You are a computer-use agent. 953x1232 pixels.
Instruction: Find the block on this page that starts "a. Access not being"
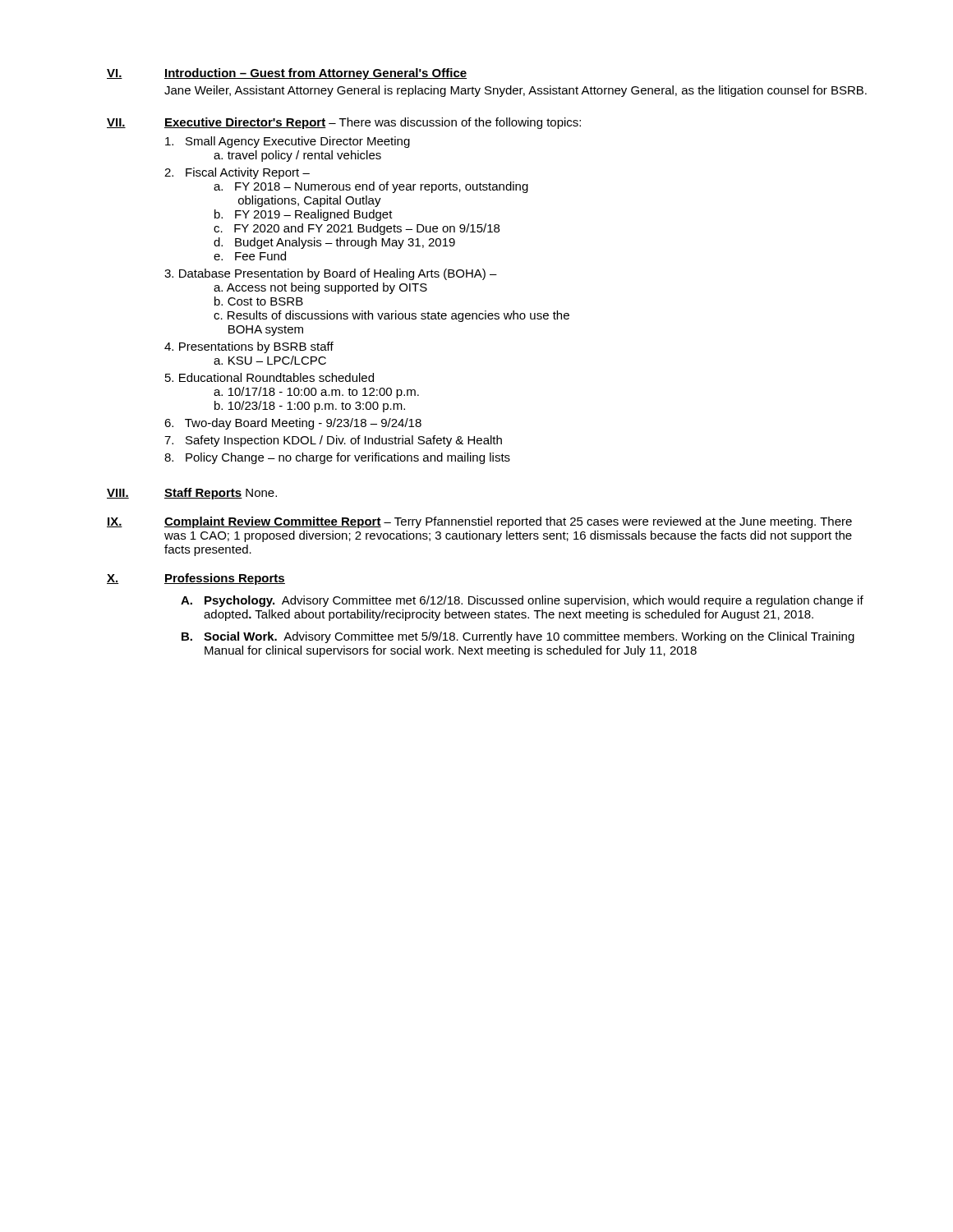[320, 287]
